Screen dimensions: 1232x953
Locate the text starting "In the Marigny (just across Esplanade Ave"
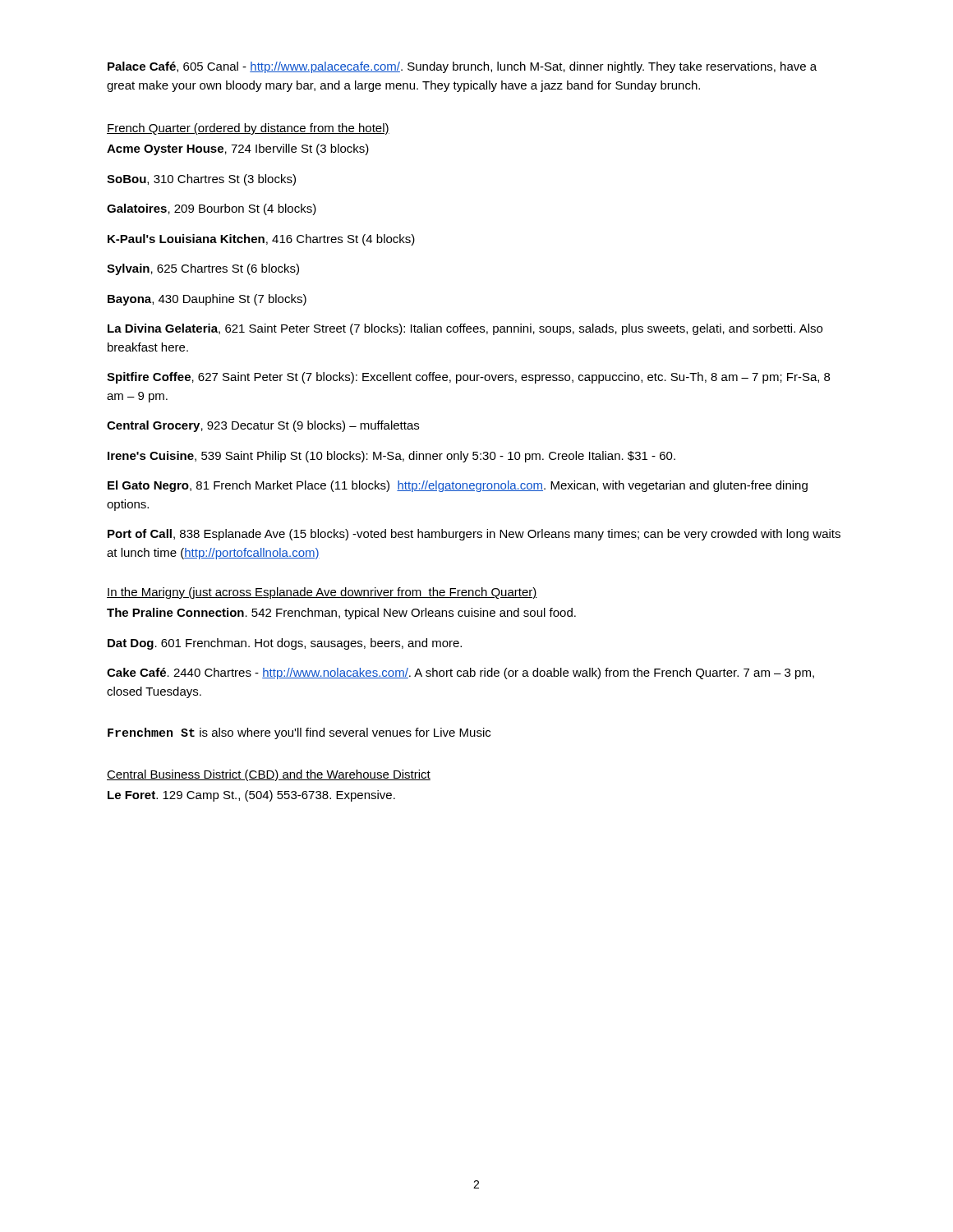click(x=322, y=592)
